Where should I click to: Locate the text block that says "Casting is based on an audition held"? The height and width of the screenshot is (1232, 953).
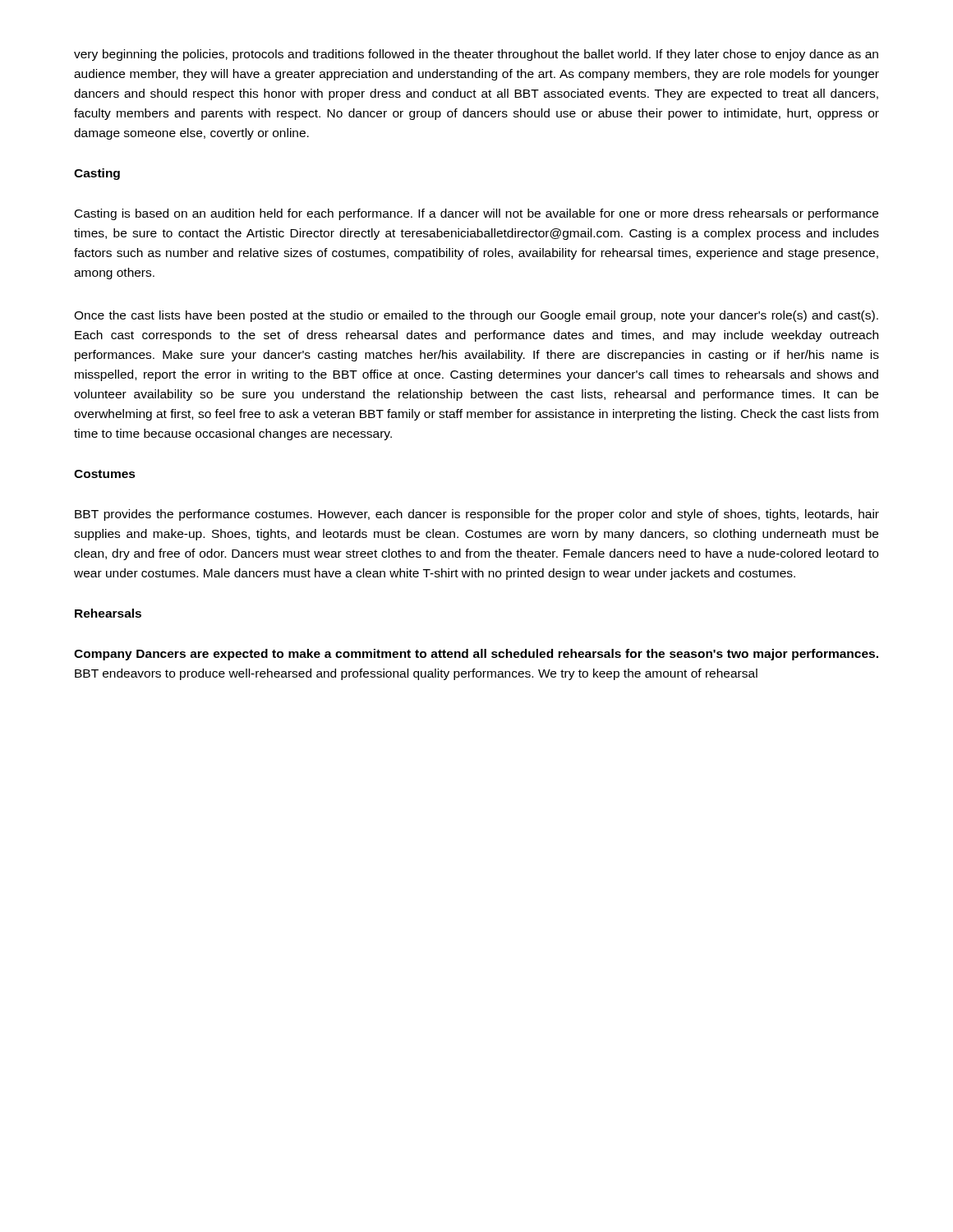(x=476, y=243)
